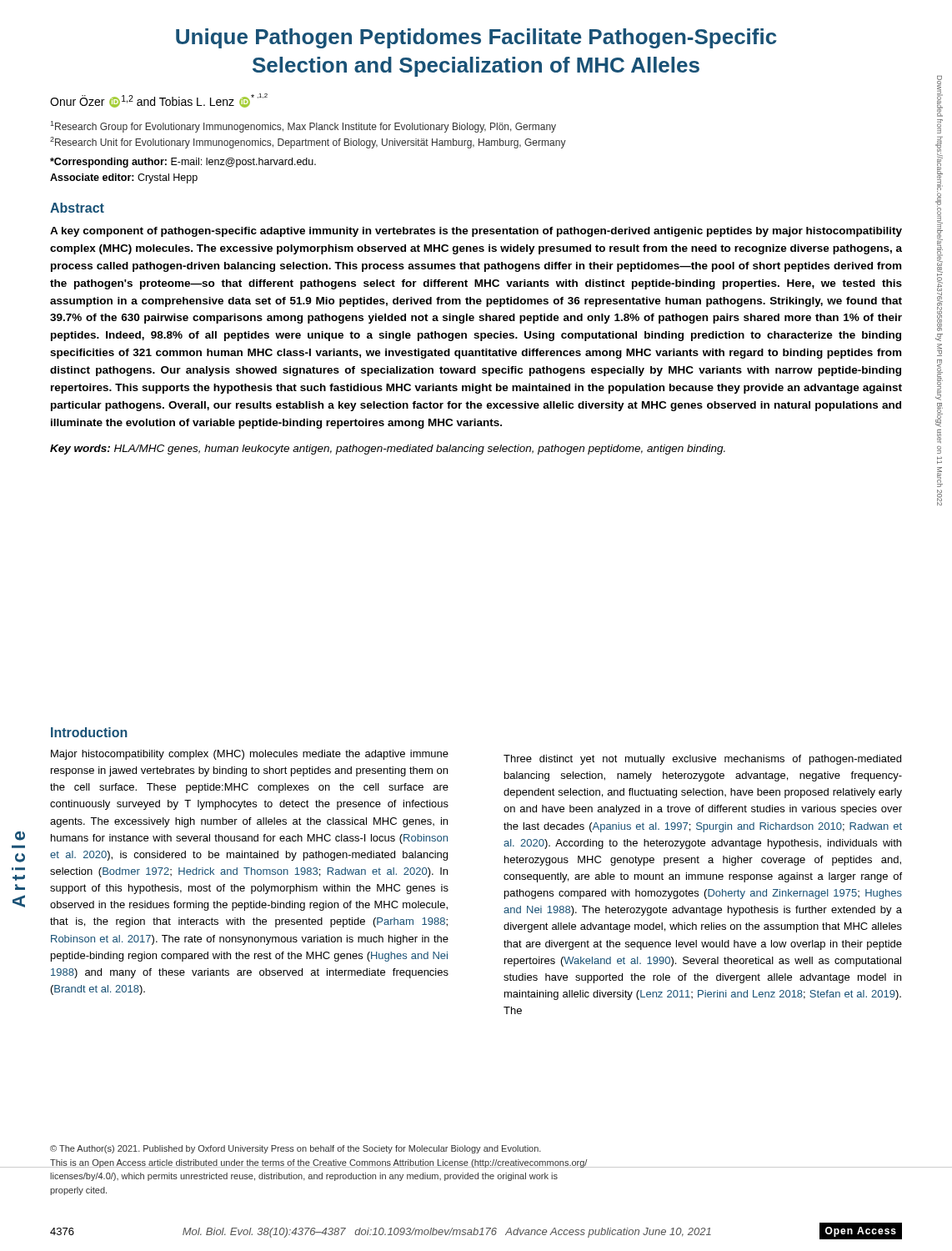952x1251 pixels.
Task: Point to the passage starting "Major histocompatibility complex (MHC) molecules mediate the adaptive"
Action: pos(249,871)
